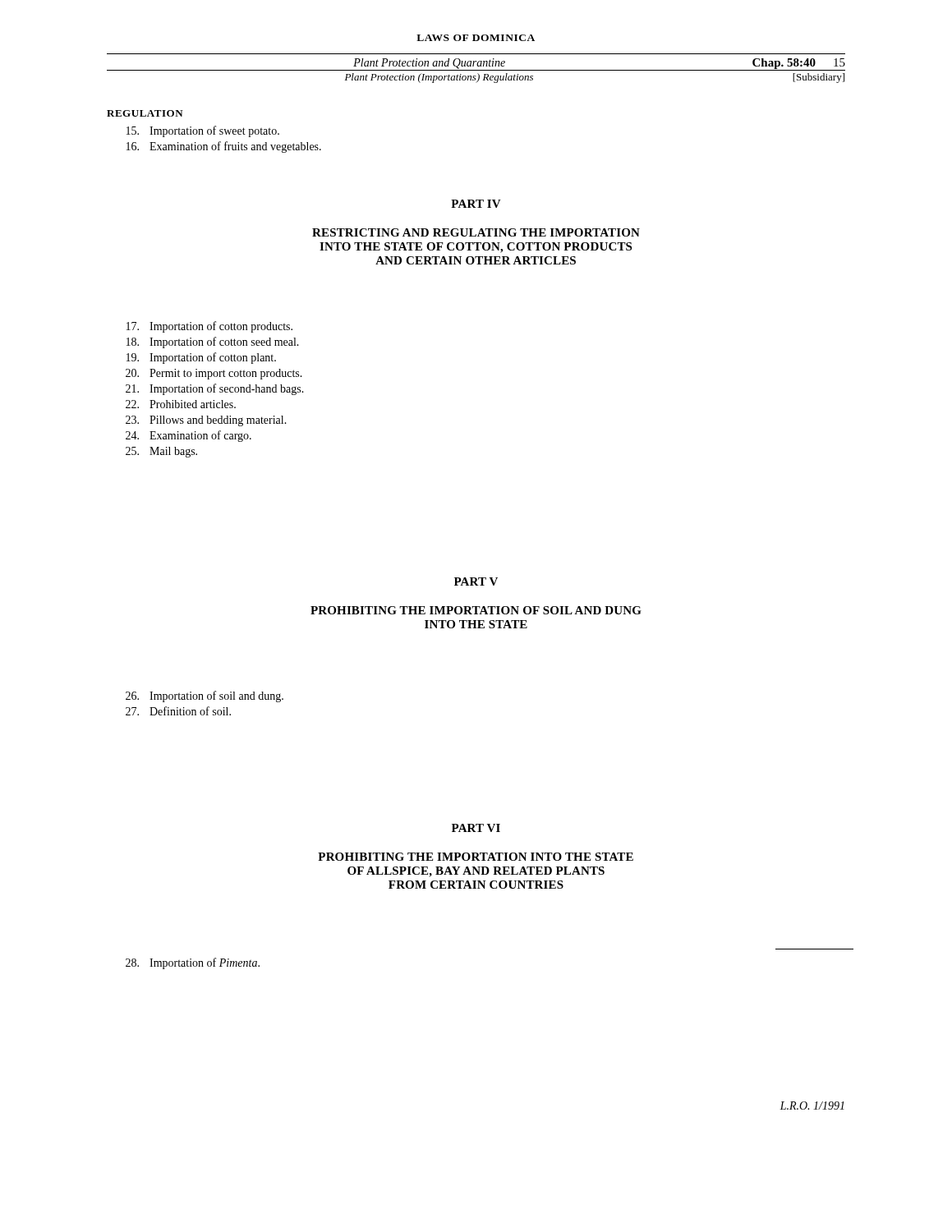This screenshot has width=952, height=1232.
Task: Find the block on this page that starts "16. Examination of fruits and"
Action: 214,147
